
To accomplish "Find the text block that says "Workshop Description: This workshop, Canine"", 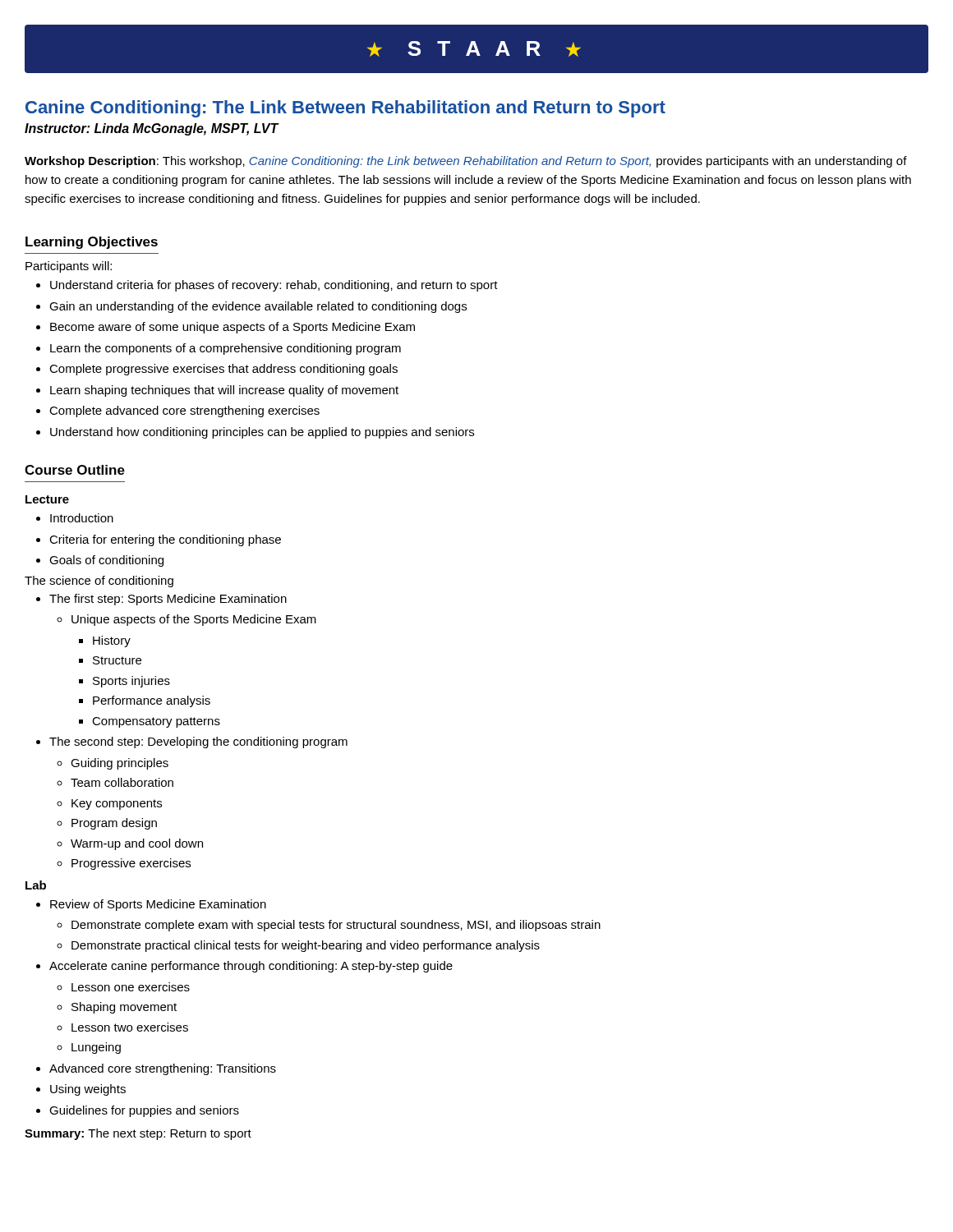I will 468,179.
